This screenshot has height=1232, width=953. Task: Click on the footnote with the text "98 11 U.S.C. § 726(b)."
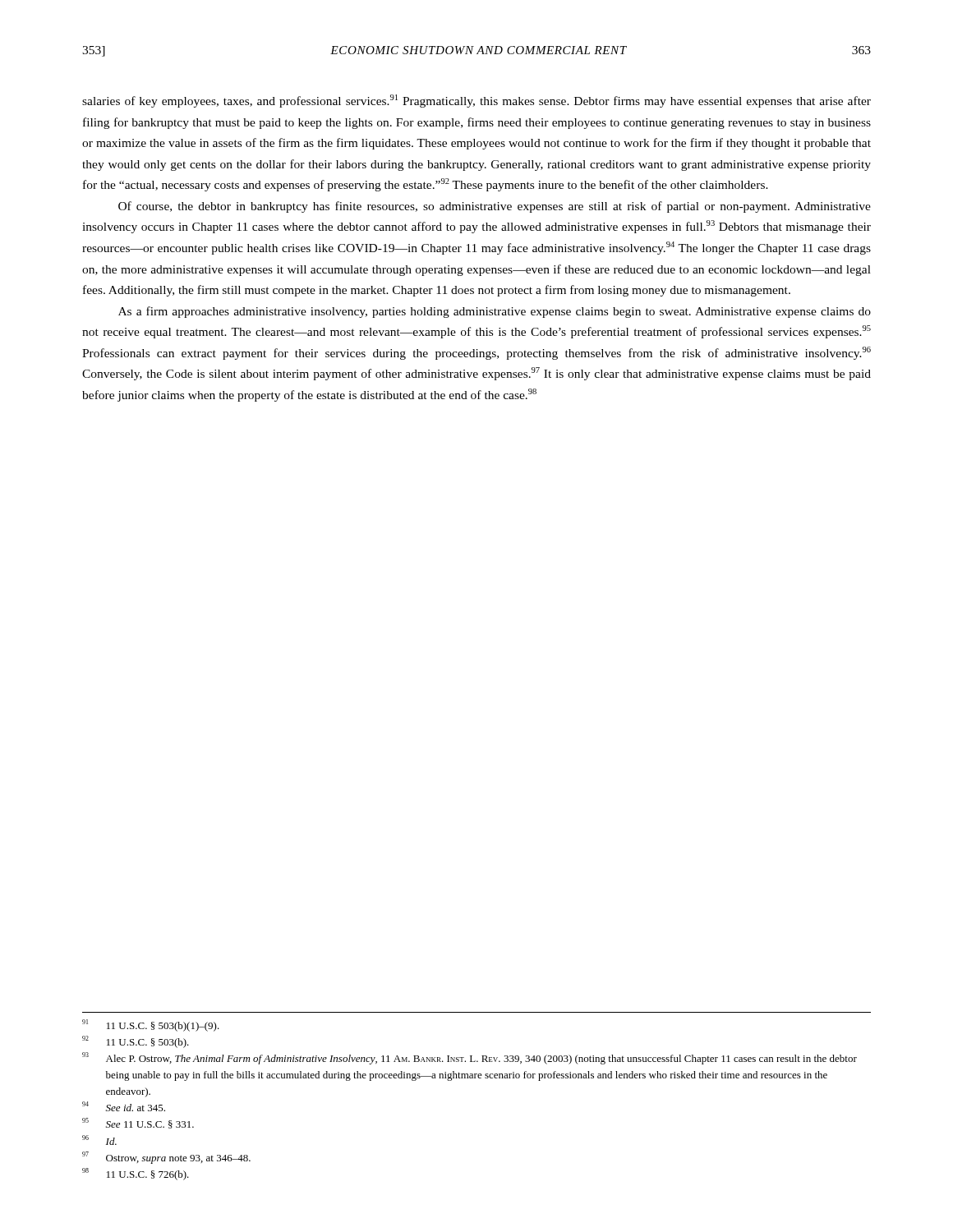point(136,1174)
